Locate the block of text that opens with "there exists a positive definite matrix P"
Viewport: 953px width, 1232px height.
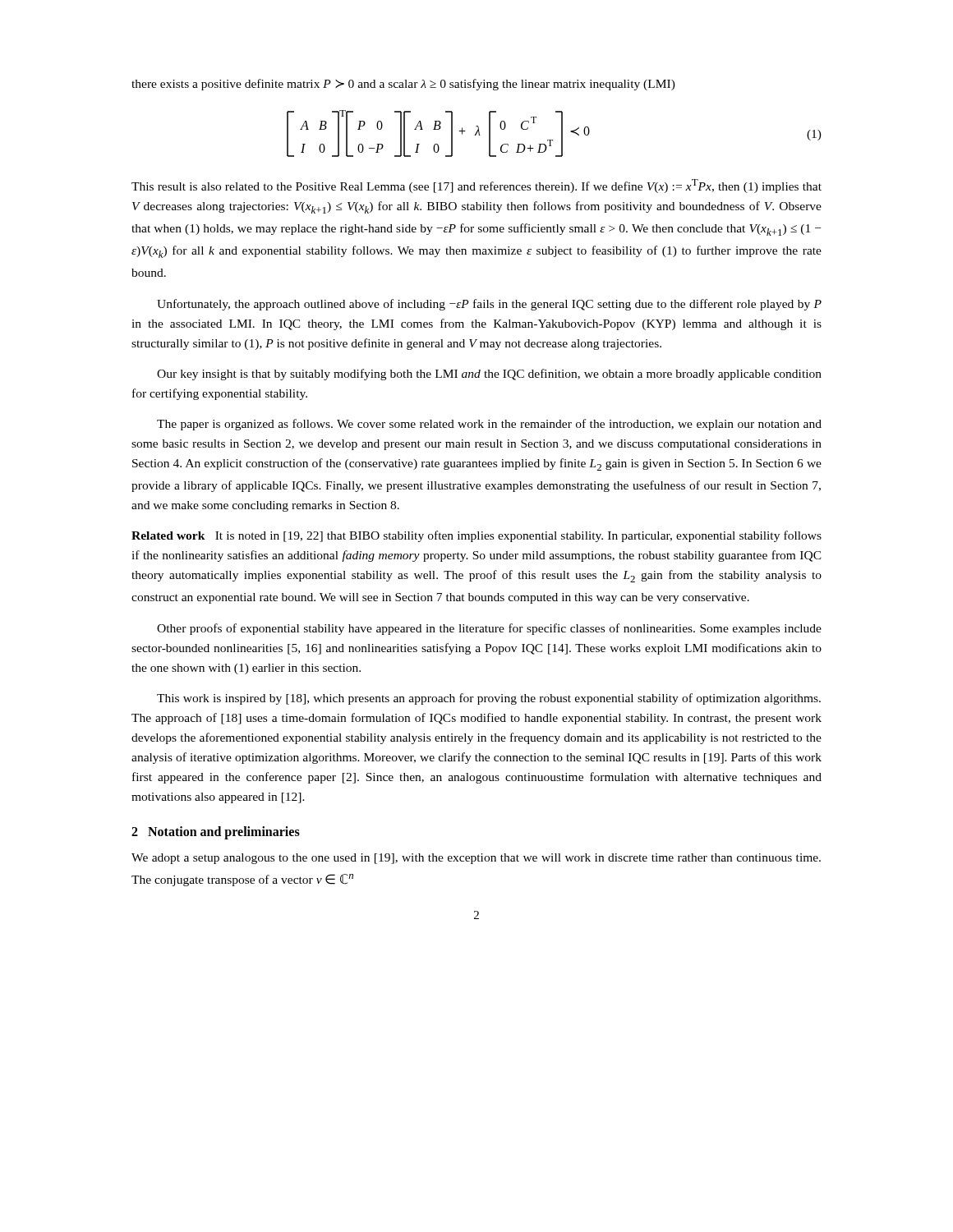tap(403, 83)
